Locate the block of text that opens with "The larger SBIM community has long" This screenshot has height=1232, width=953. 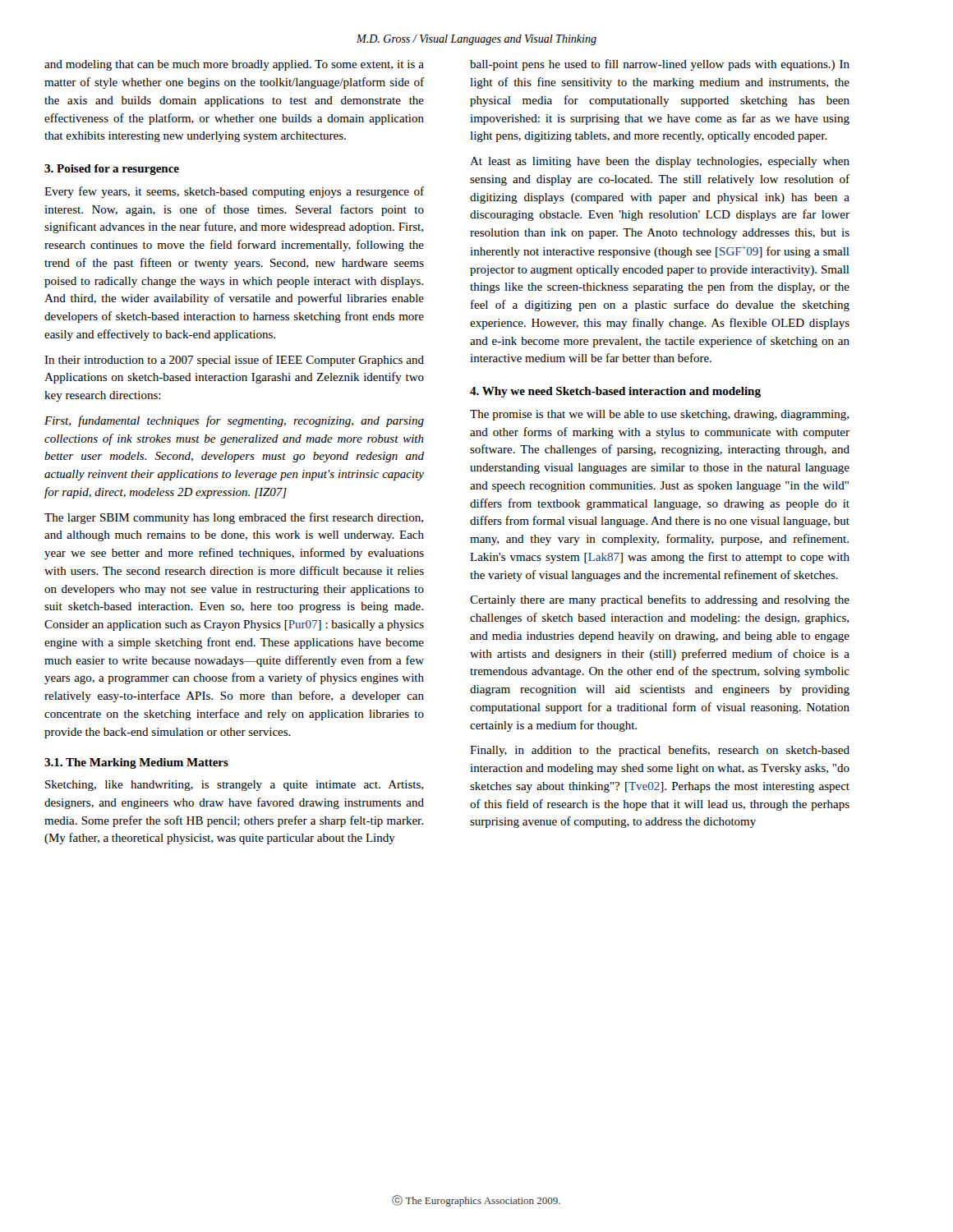[234, 624]
